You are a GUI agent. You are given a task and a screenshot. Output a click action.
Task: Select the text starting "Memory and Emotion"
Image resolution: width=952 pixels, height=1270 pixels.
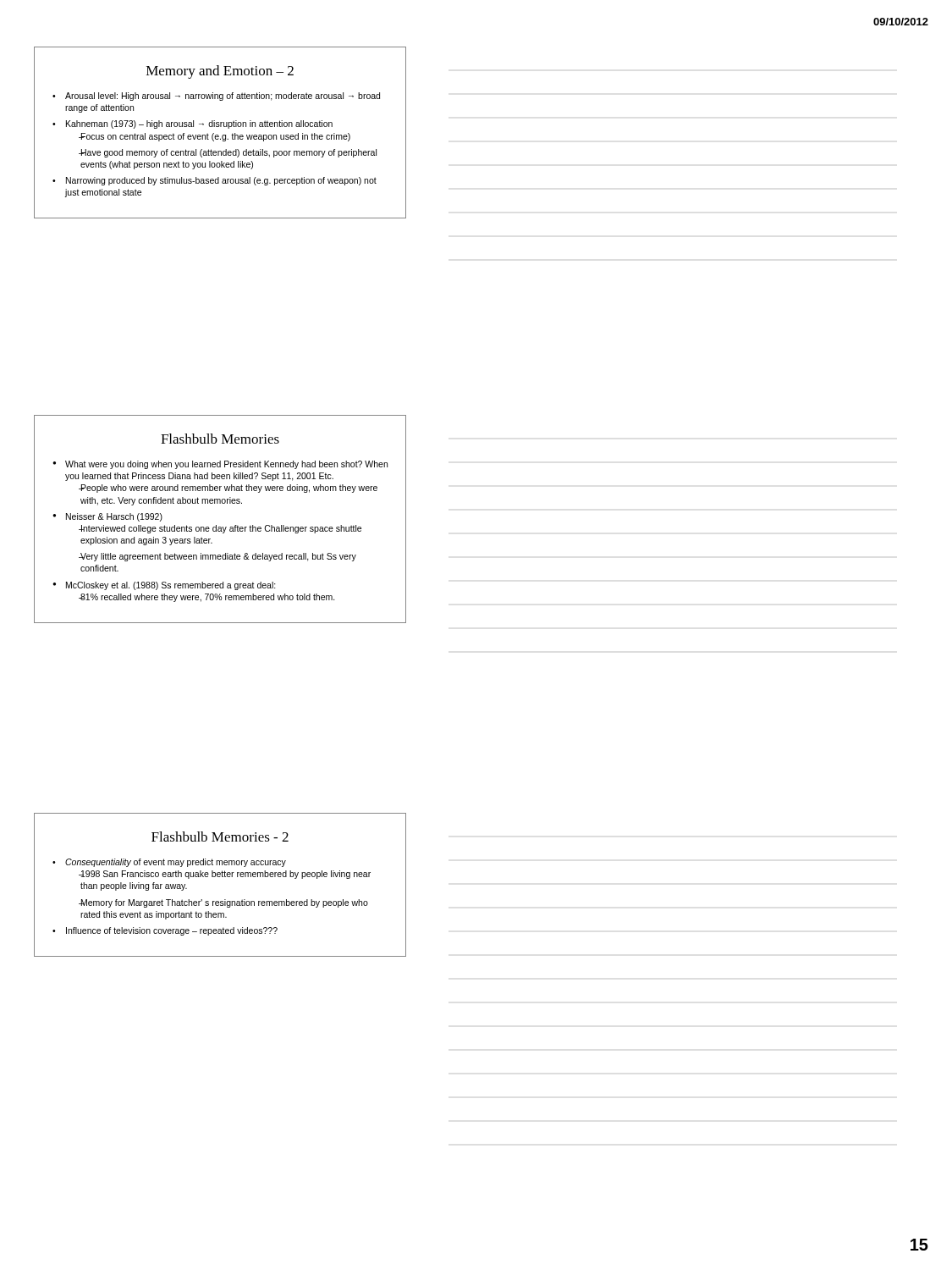pos(220,71)
